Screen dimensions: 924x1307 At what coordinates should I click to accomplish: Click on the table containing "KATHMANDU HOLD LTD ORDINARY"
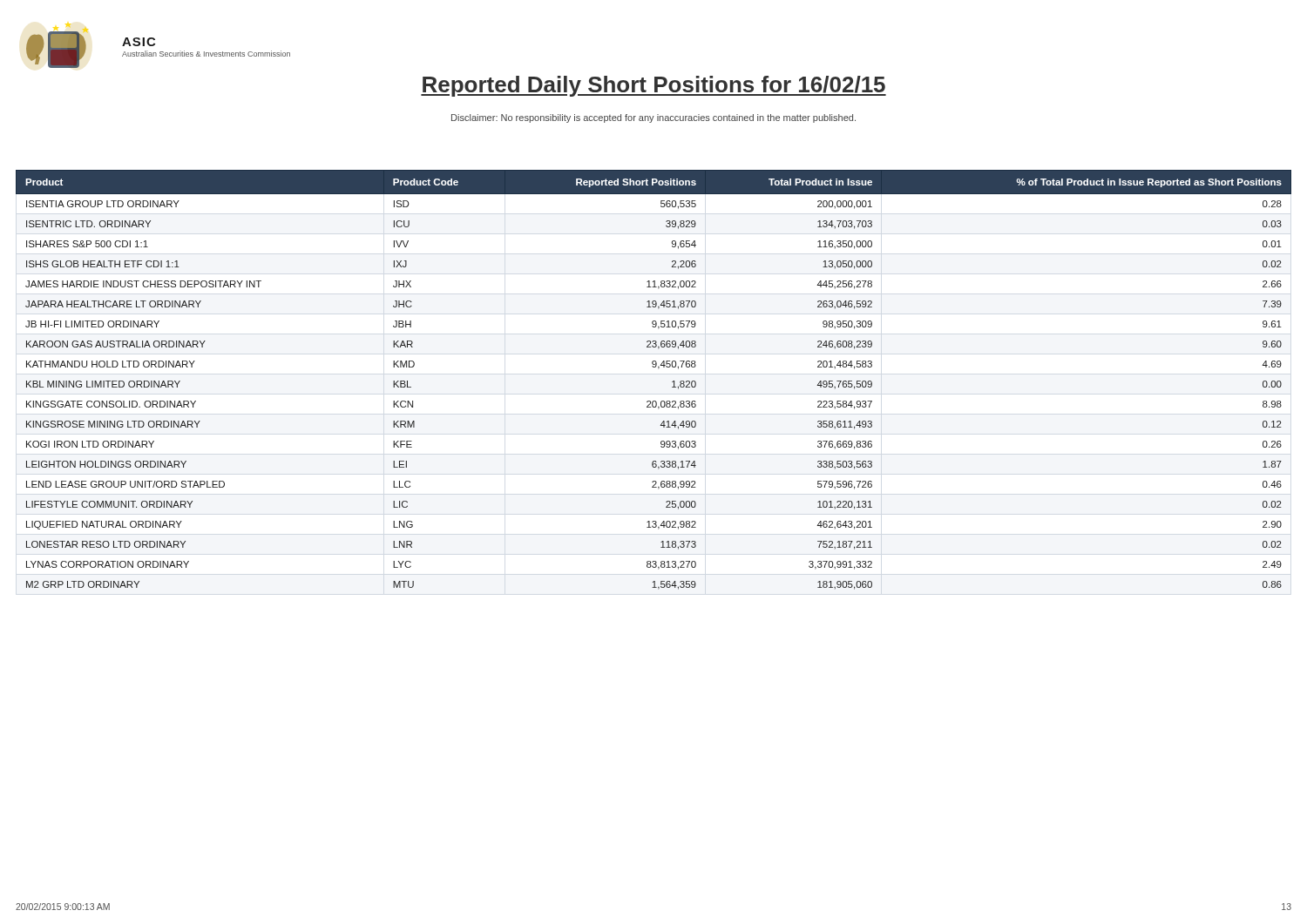tap(654, 382)
